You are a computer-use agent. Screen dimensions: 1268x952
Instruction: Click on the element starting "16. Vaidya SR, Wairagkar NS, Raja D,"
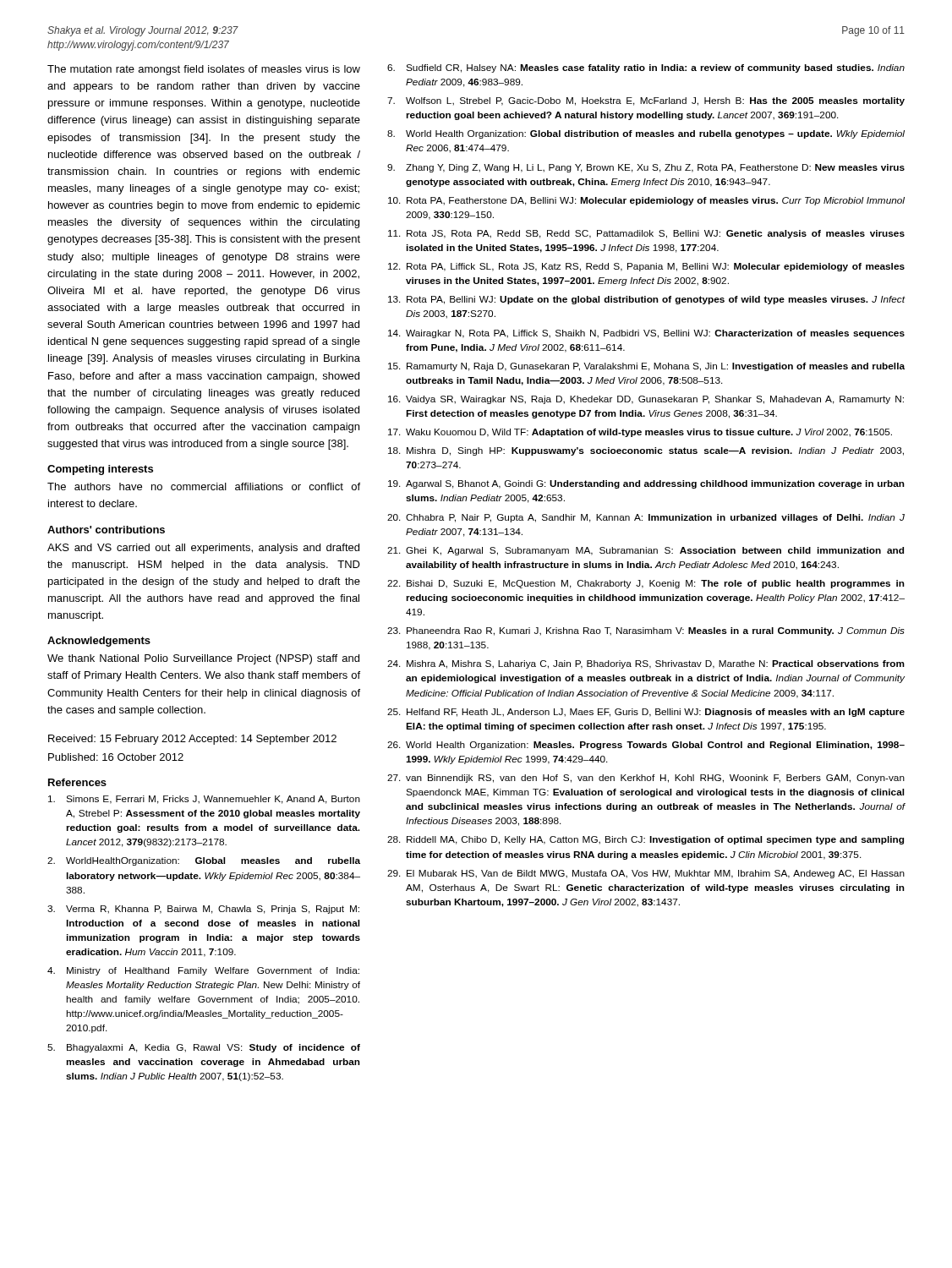pos(646,407)
